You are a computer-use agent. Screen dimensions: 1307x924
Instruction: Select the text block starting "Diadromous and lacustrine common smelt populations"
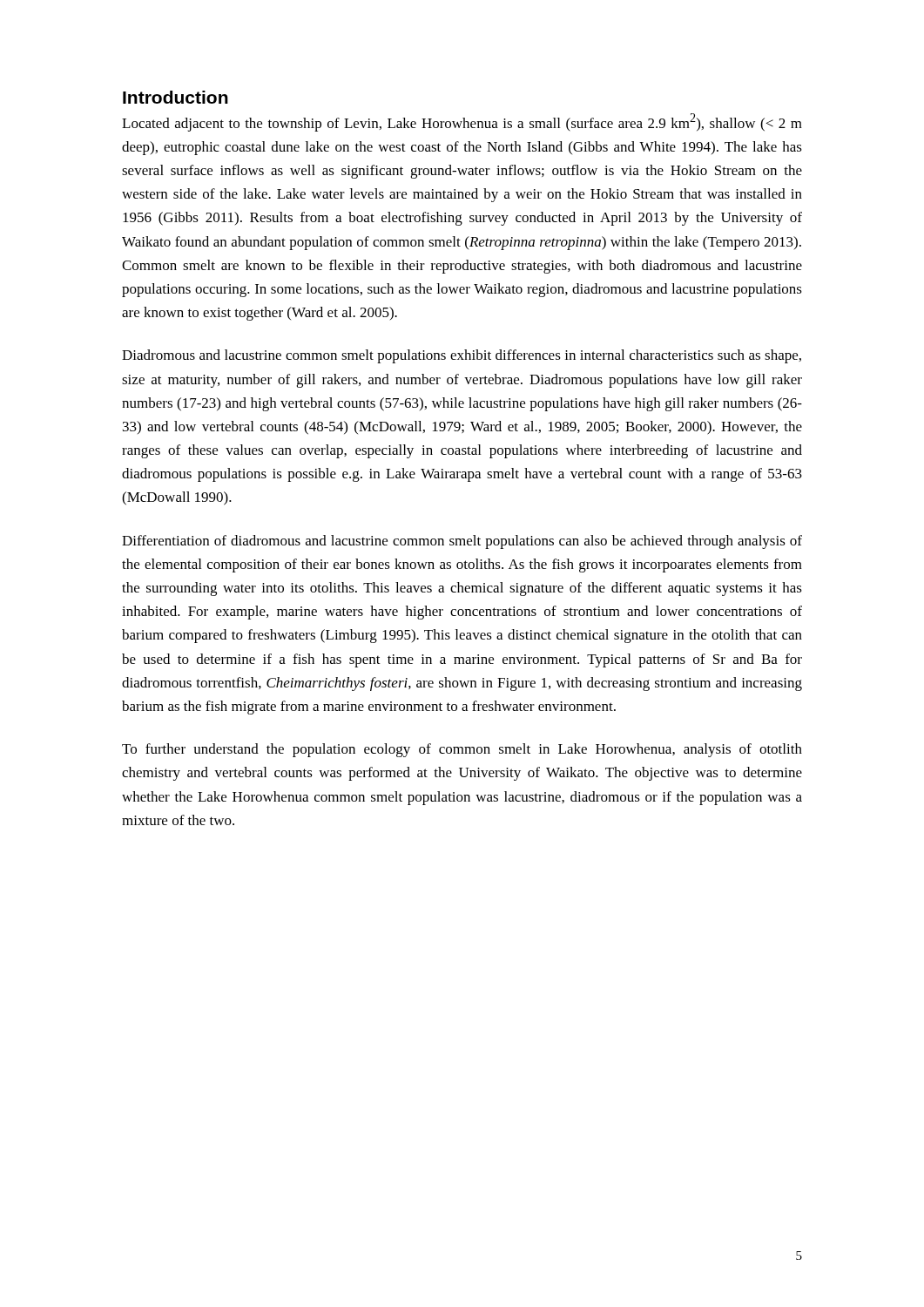click(x=462, y=426)
